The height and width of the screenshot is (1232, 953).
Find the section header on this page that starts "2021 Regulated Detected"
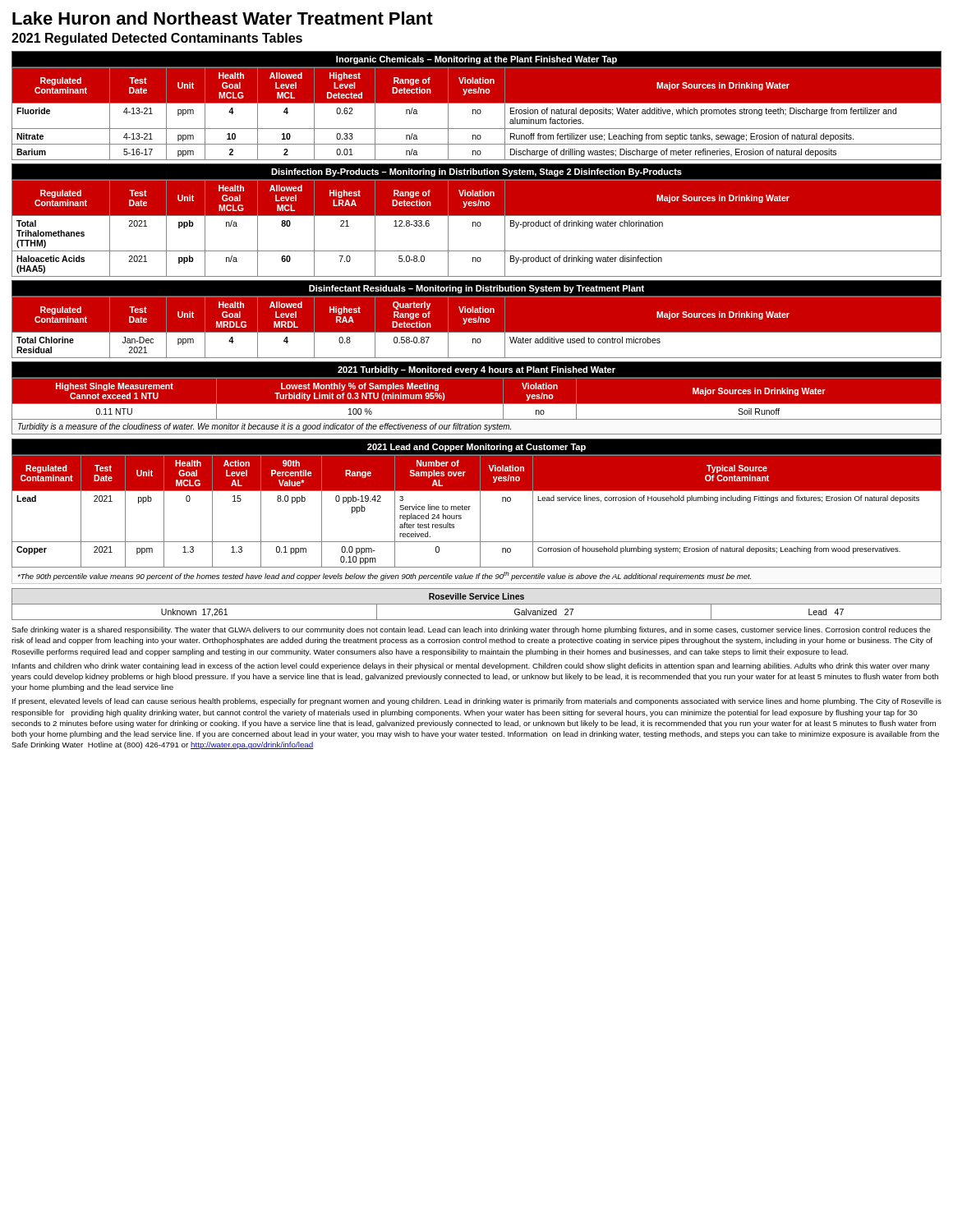476,39
